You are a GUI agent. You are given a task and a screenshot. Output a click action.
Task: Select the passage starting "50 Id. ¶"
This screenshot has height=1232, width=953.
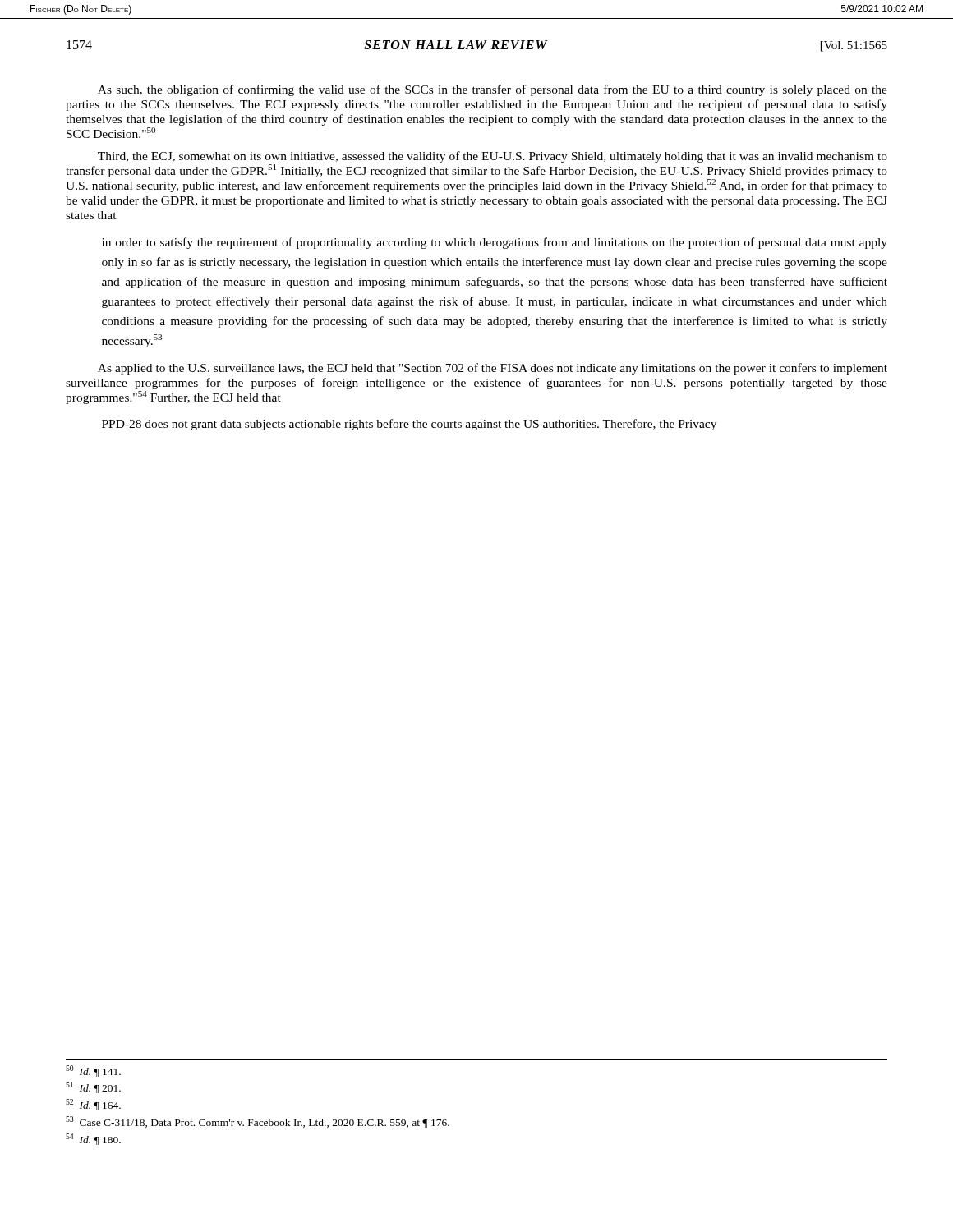click(x=93, y=1071)
